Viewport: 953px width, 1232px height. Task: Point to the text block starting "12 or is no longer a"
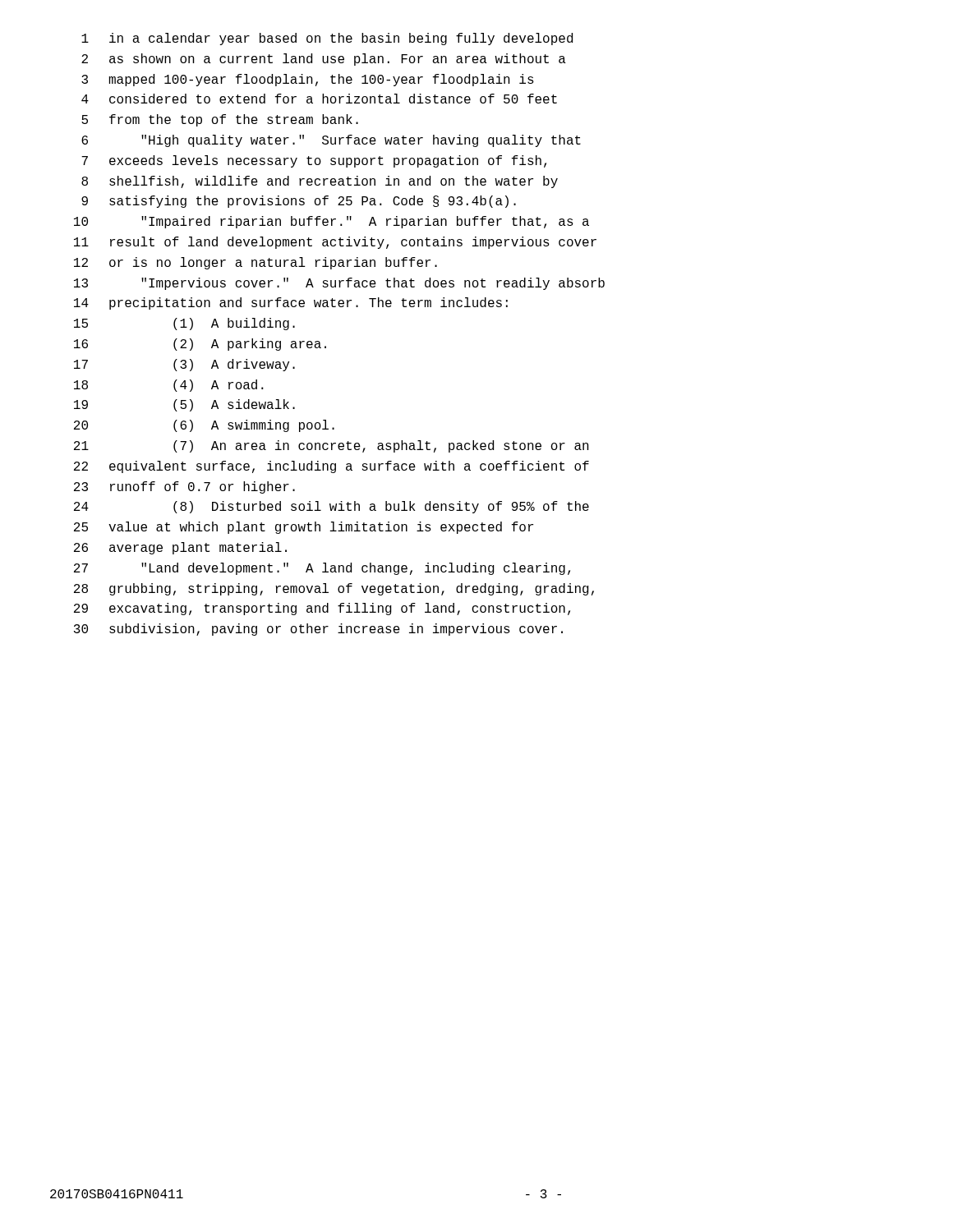[x=256, y=263]
